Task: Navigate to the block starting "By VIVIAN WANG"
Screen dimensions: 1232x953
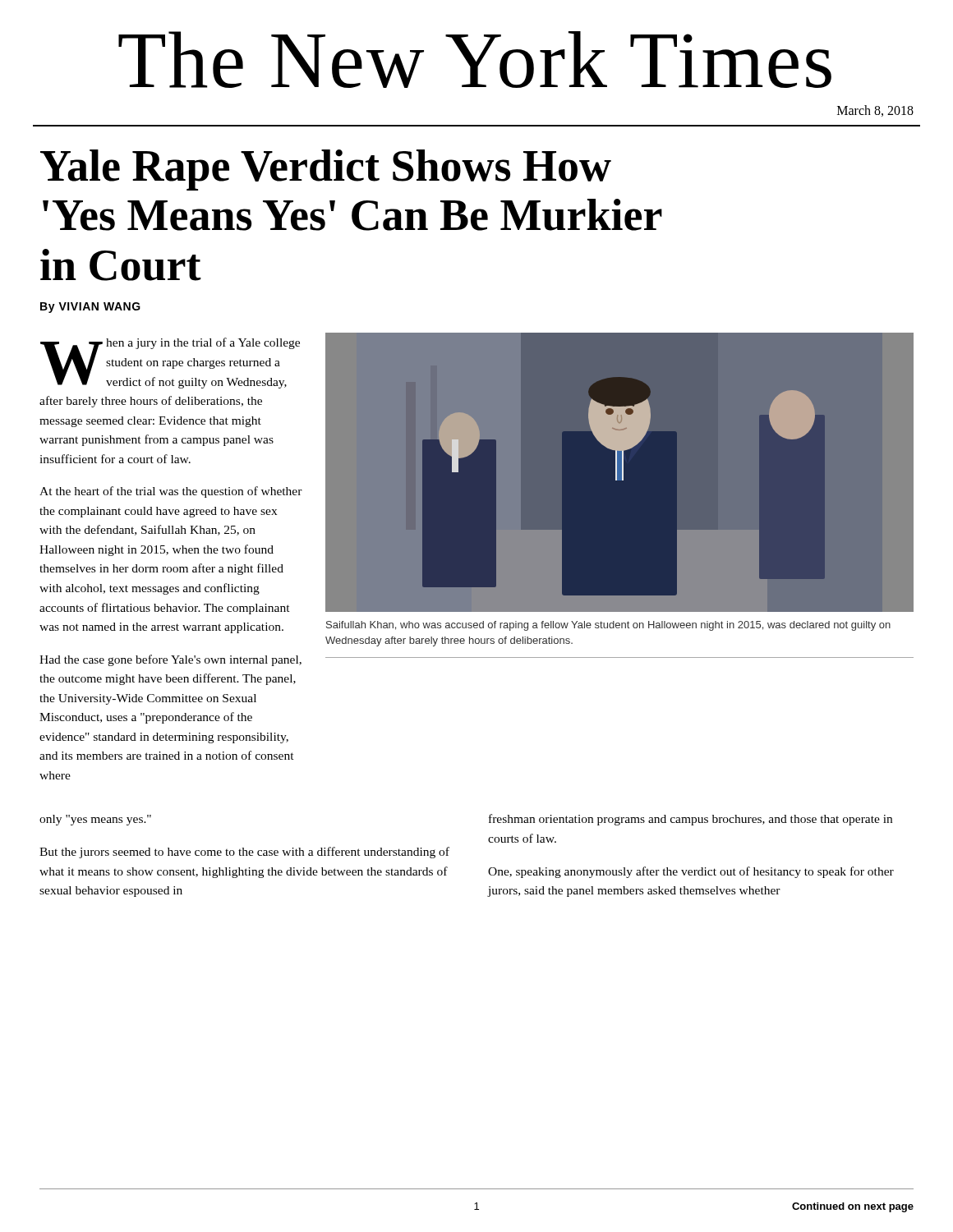Action: [x=90, y=307]
